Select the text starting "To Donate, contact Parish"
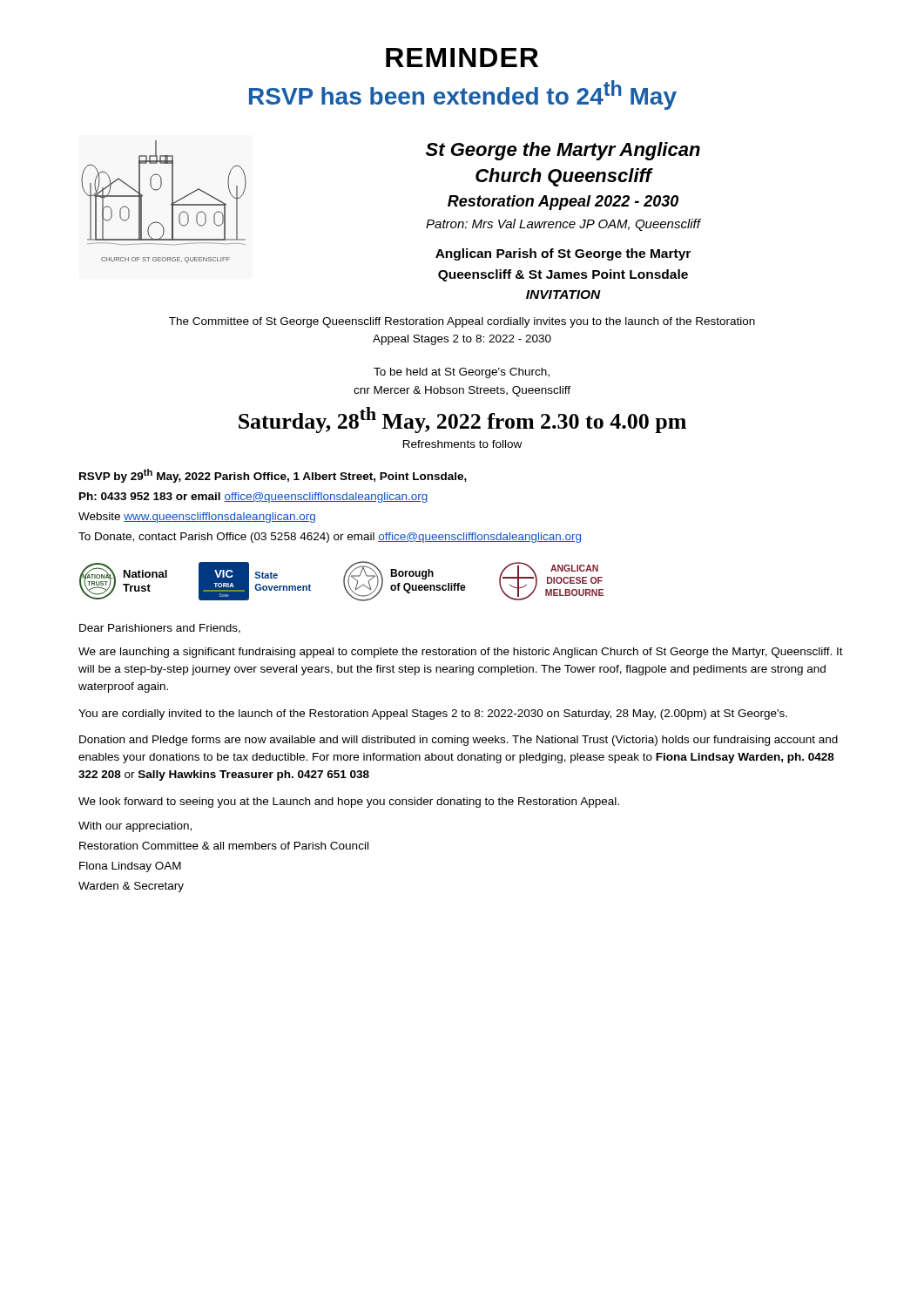Image resolution: width=924 pixels, height=1307 pixels. click(x=330, y=536)
